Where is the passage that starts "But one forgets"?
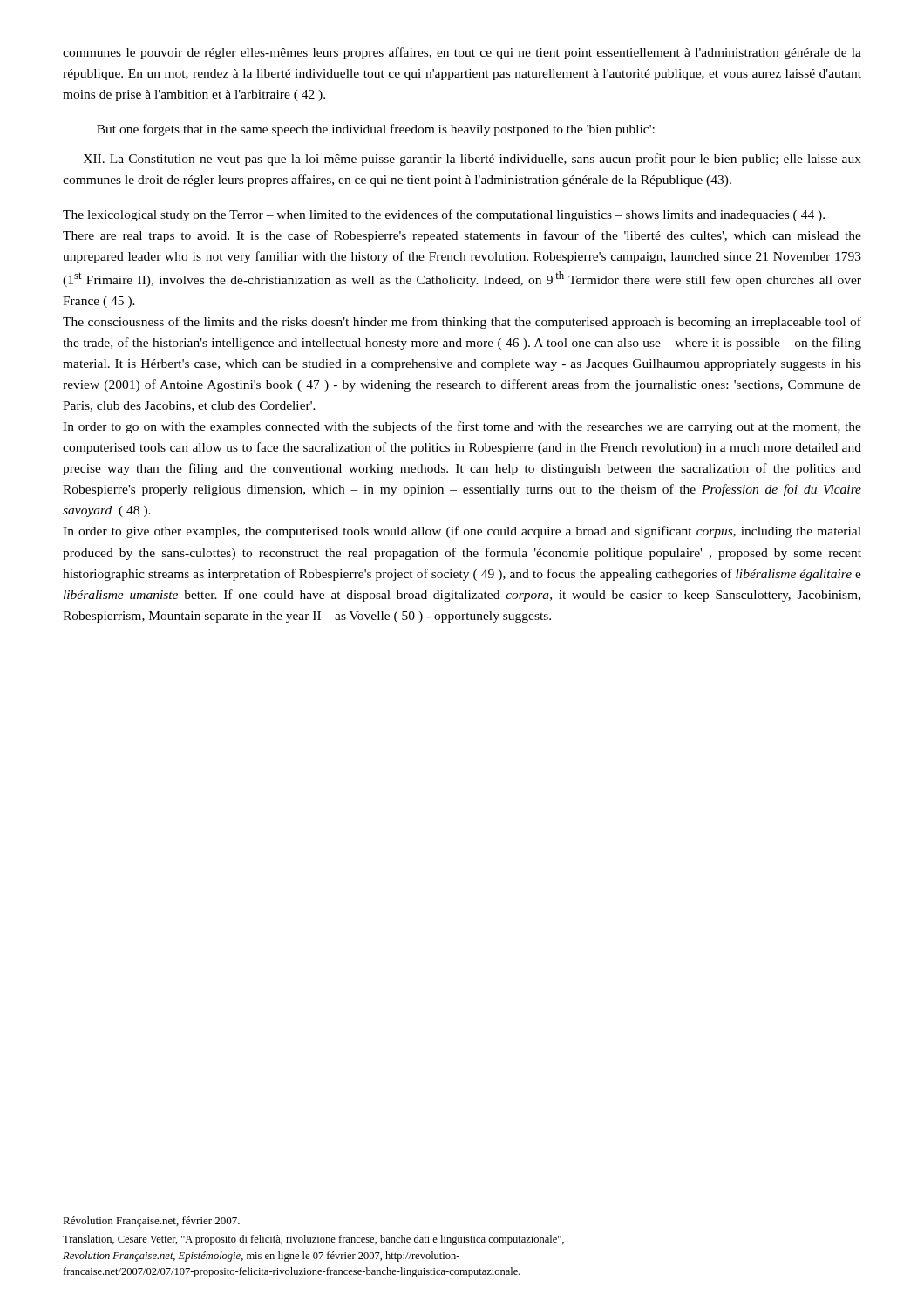The width and height of the screenshot is (924, 1308). (x=376, y=129)
